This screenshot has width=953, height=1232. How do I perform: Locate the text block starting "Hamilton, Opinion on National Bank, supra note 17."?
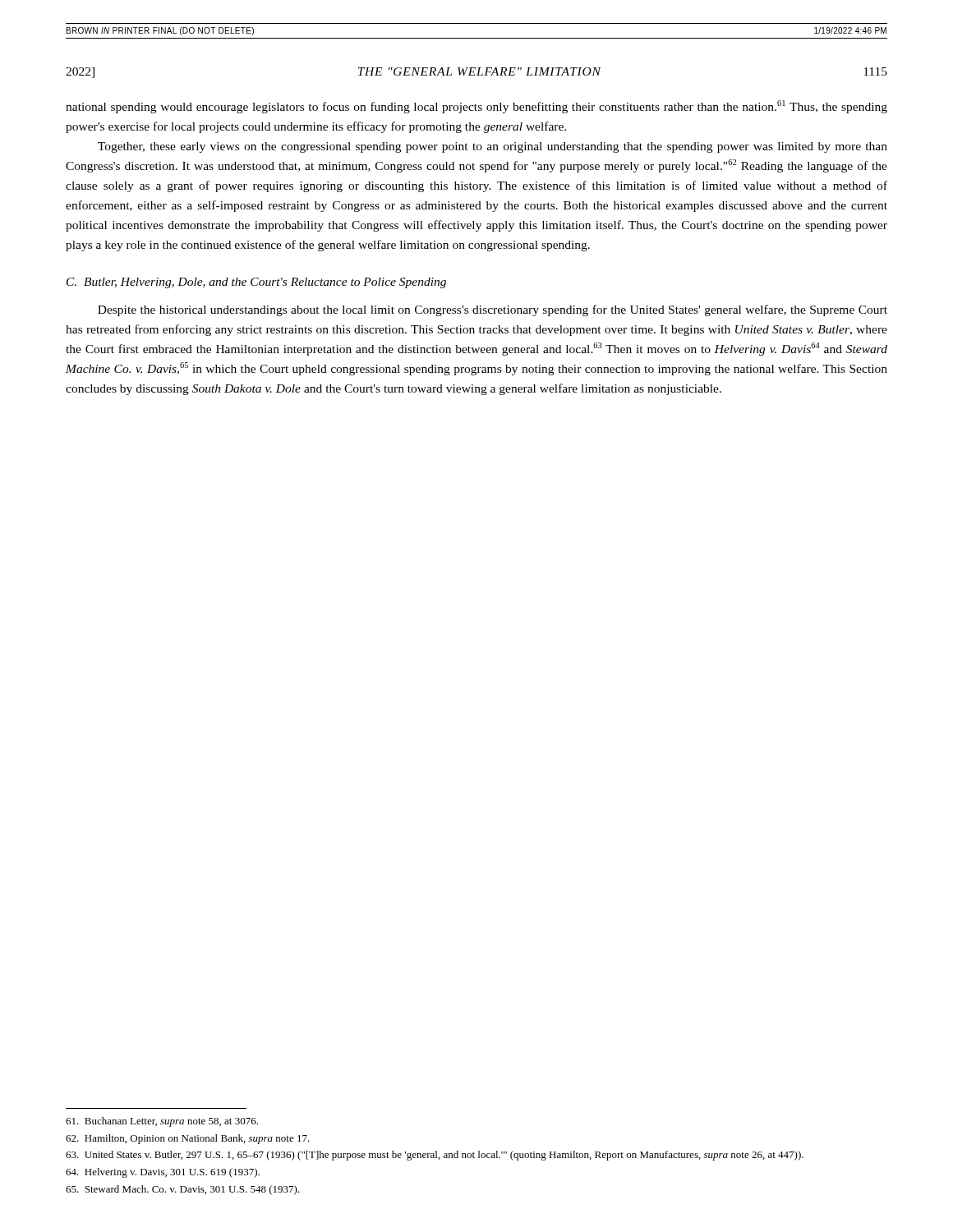(x=188, y=1138)
